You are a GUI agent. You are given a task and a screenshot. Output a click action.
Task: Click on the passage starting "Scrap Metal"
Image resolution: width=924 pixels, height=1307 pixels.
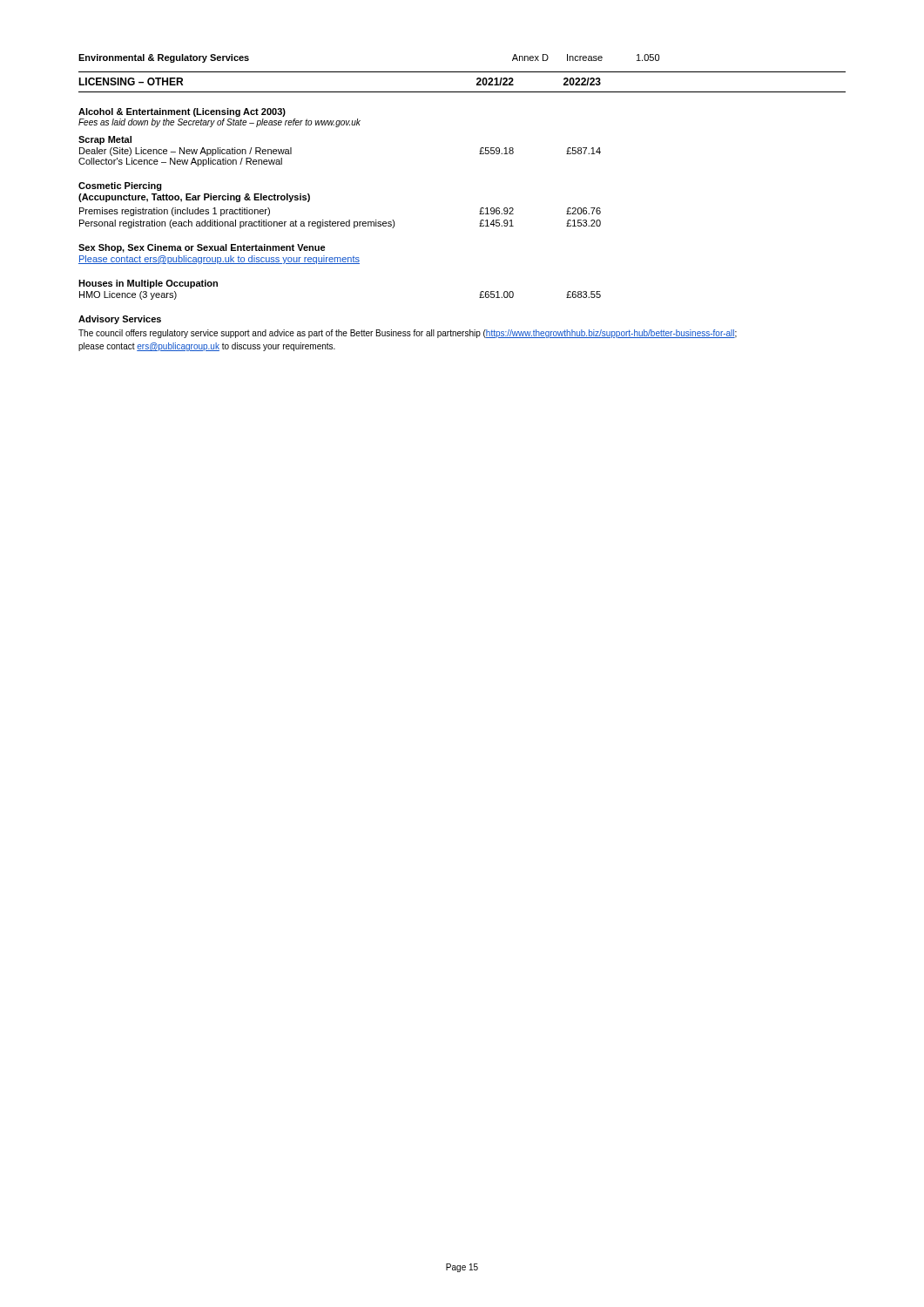tap(105, 139)
